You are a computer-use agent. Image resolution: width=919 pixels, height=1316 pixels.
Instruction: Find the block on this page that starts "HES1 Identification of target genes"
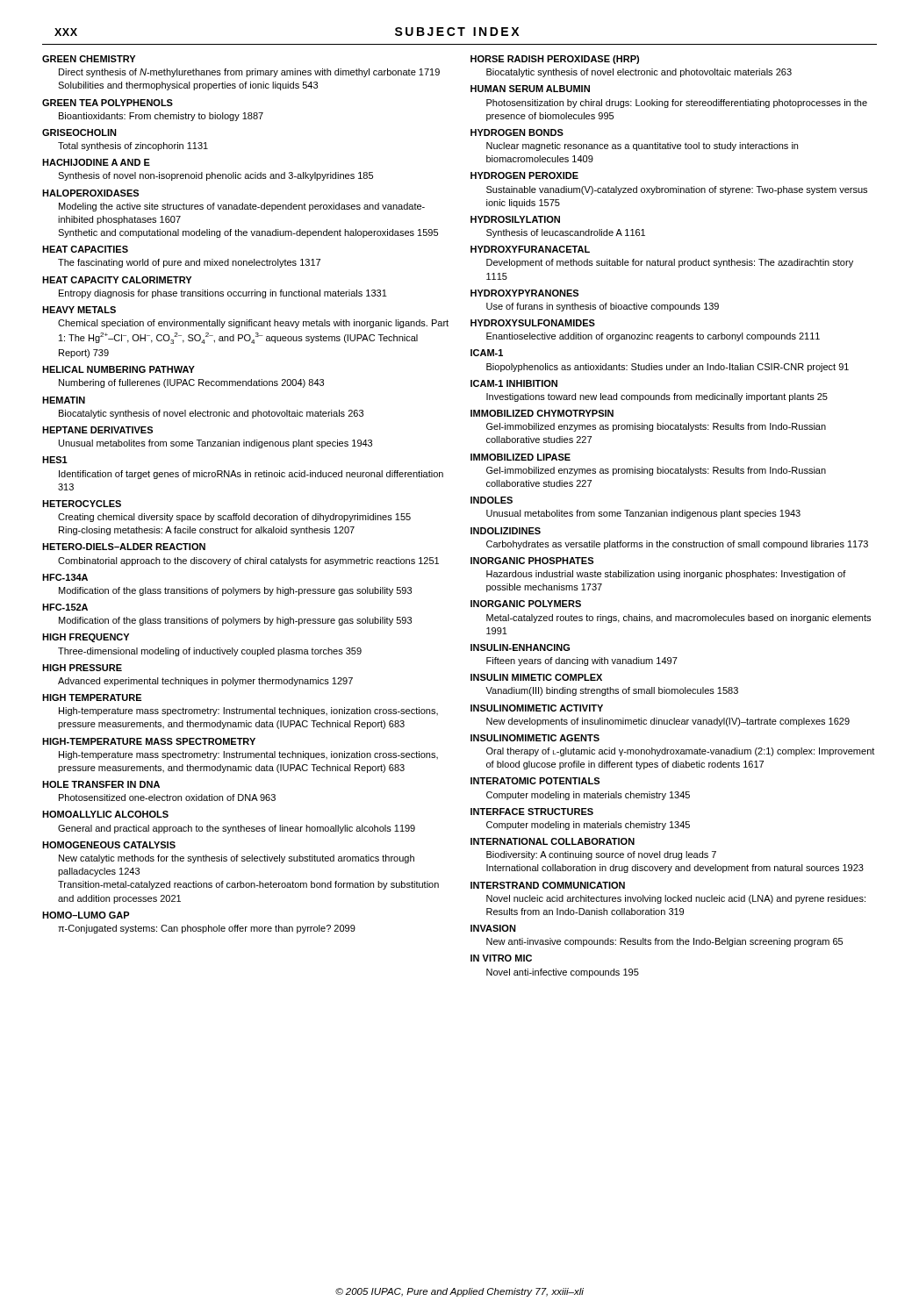click(x=246, y=474)
